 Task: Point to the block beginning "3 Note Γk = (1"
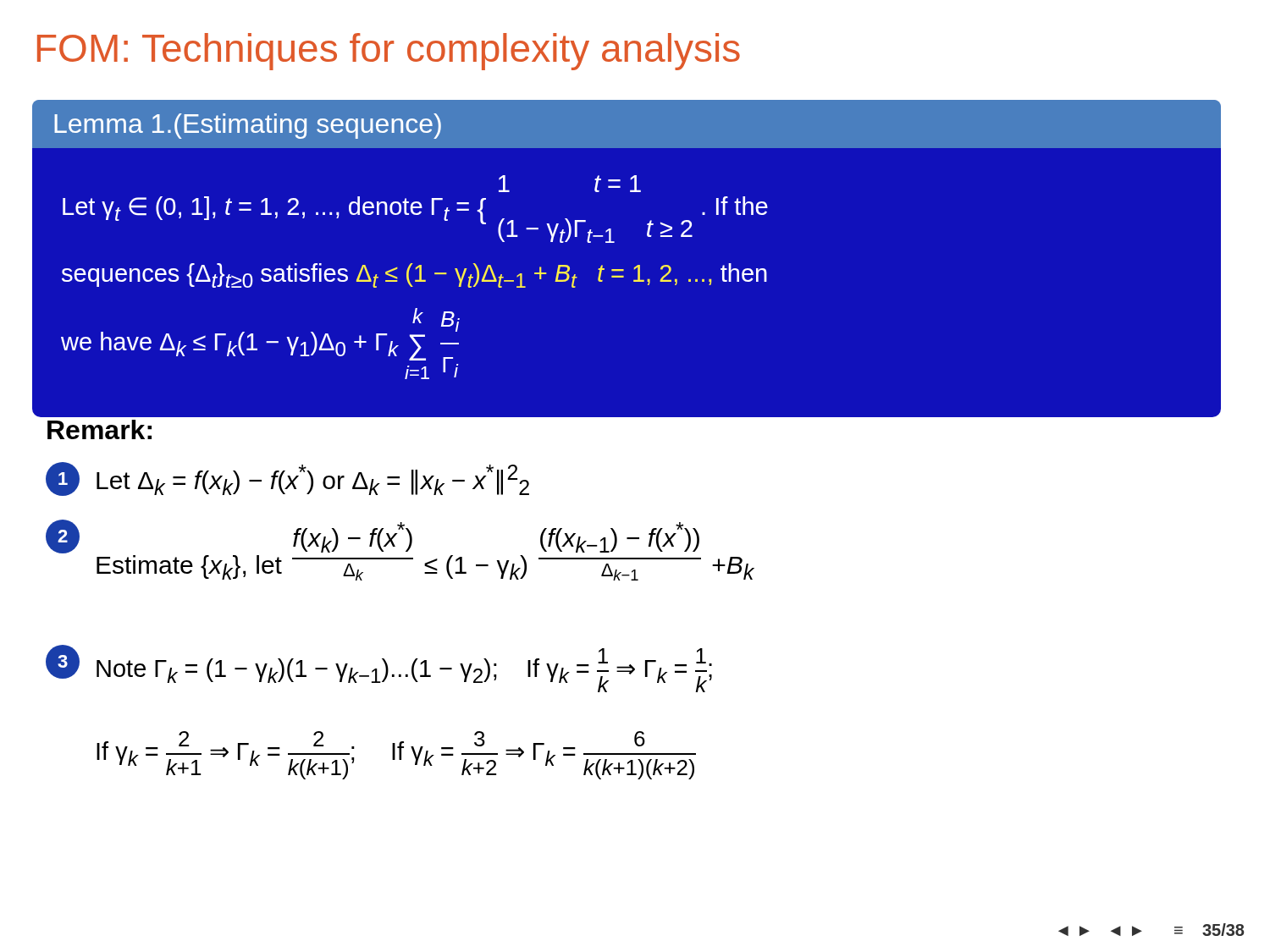tap(379, 669)
